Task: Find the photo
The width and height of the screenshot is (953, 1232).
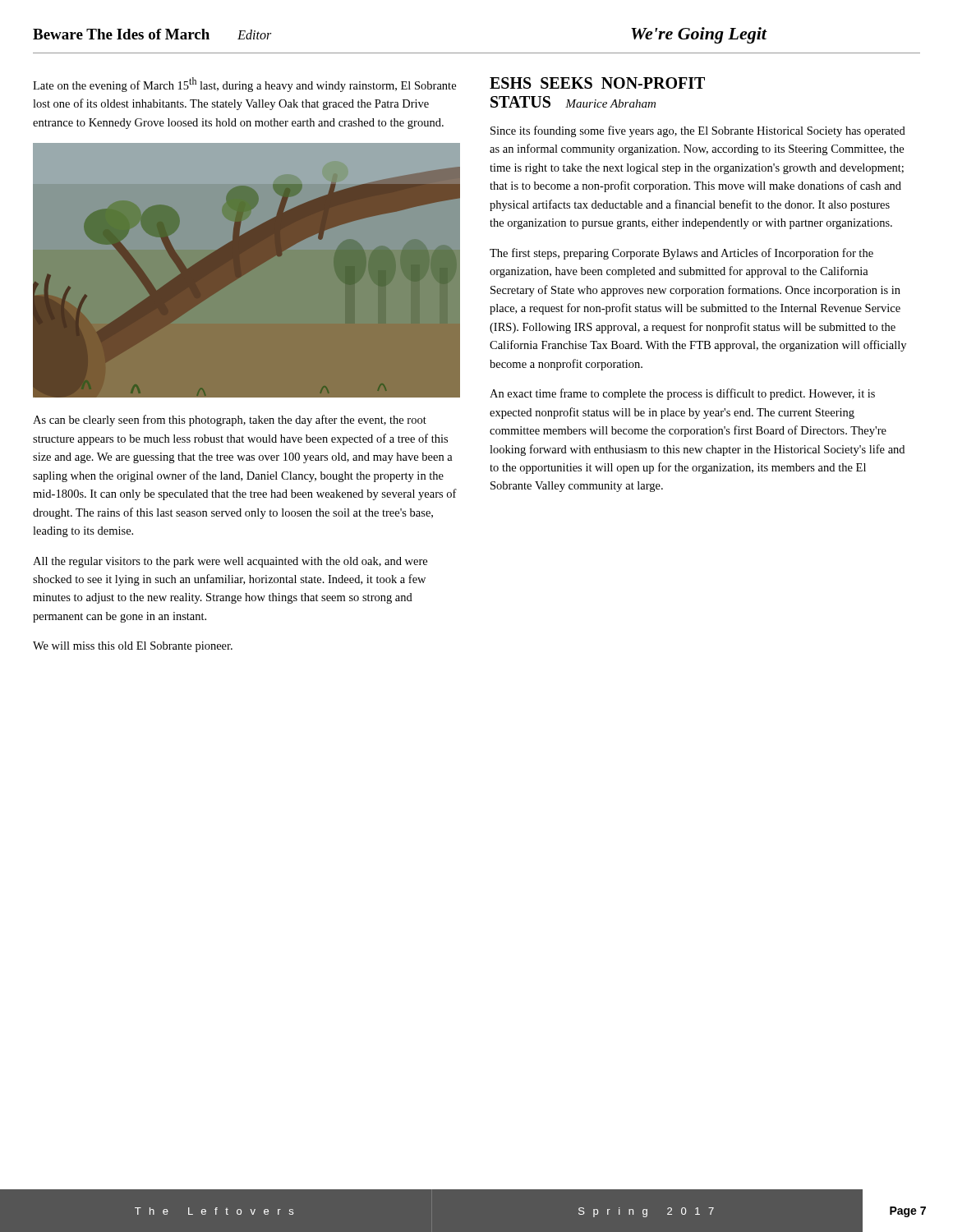Action: [x=246, y=272]
